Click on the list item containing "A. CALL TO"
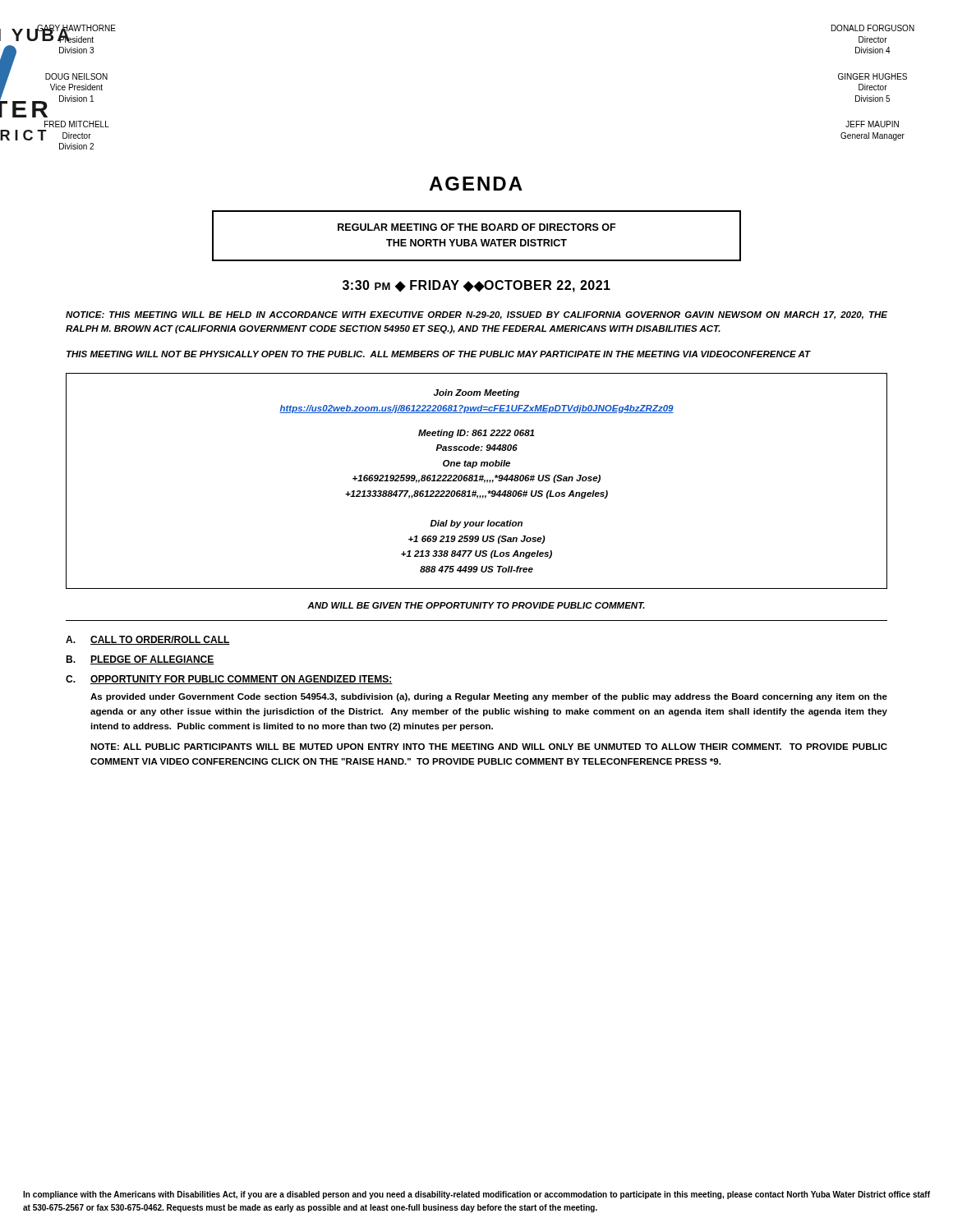This screenshot has width=953, height=1232. [x=148, y=640]
